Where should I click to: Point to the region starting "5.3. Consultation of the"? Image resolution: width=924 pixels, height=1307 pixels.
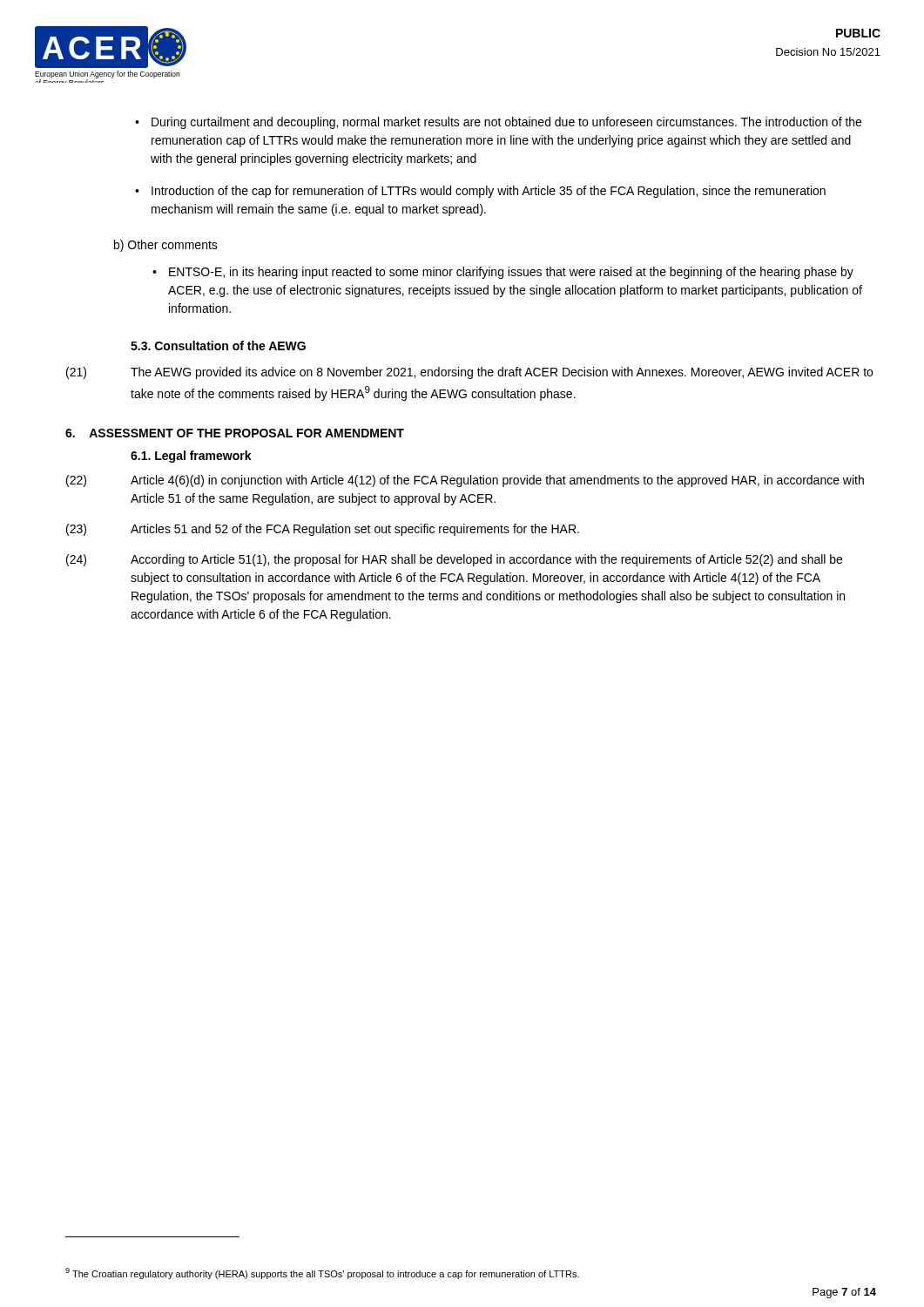pyautogui.click(x=218, y=346)
